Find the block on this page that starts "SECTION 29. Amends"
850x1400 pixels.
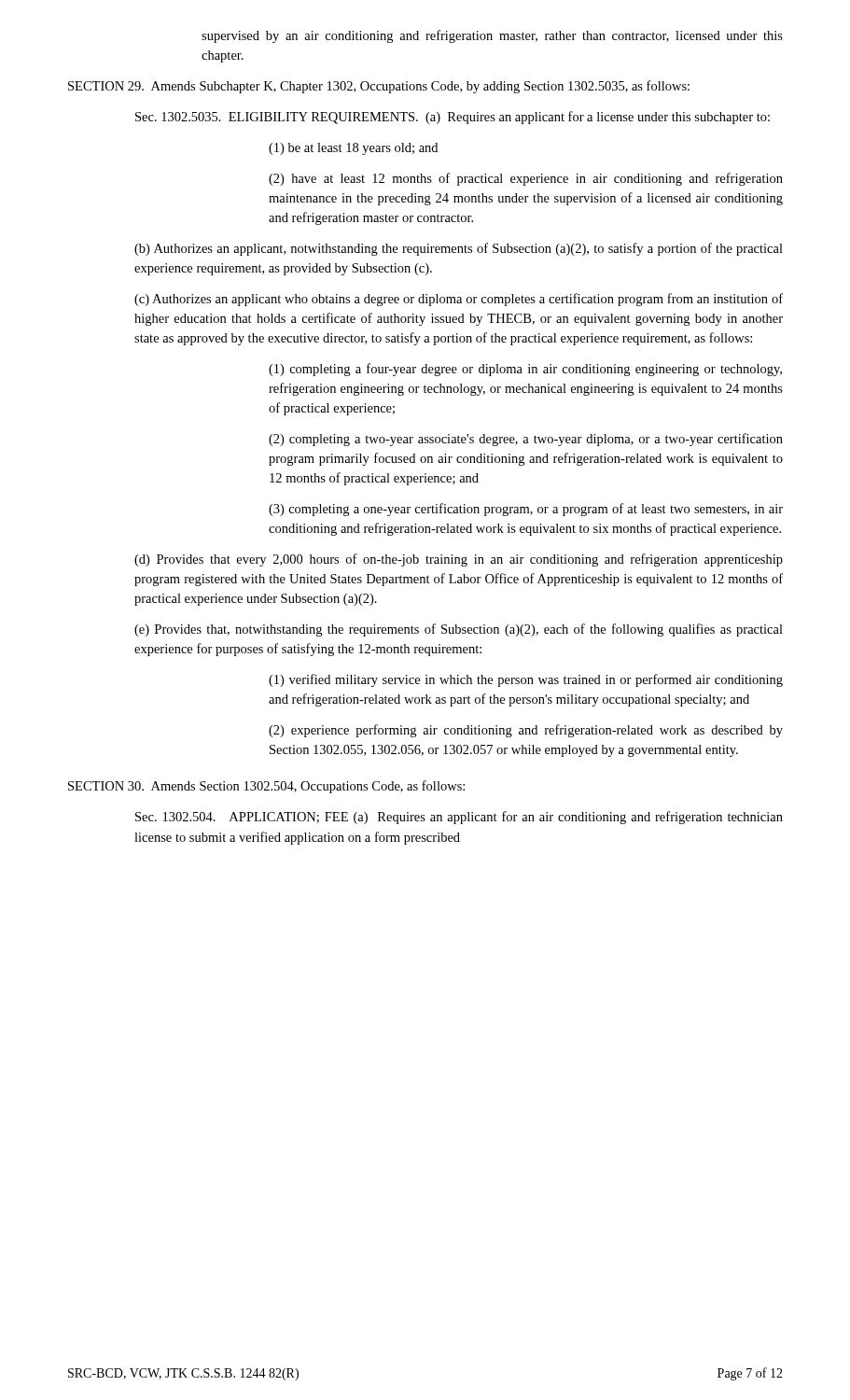425,86
